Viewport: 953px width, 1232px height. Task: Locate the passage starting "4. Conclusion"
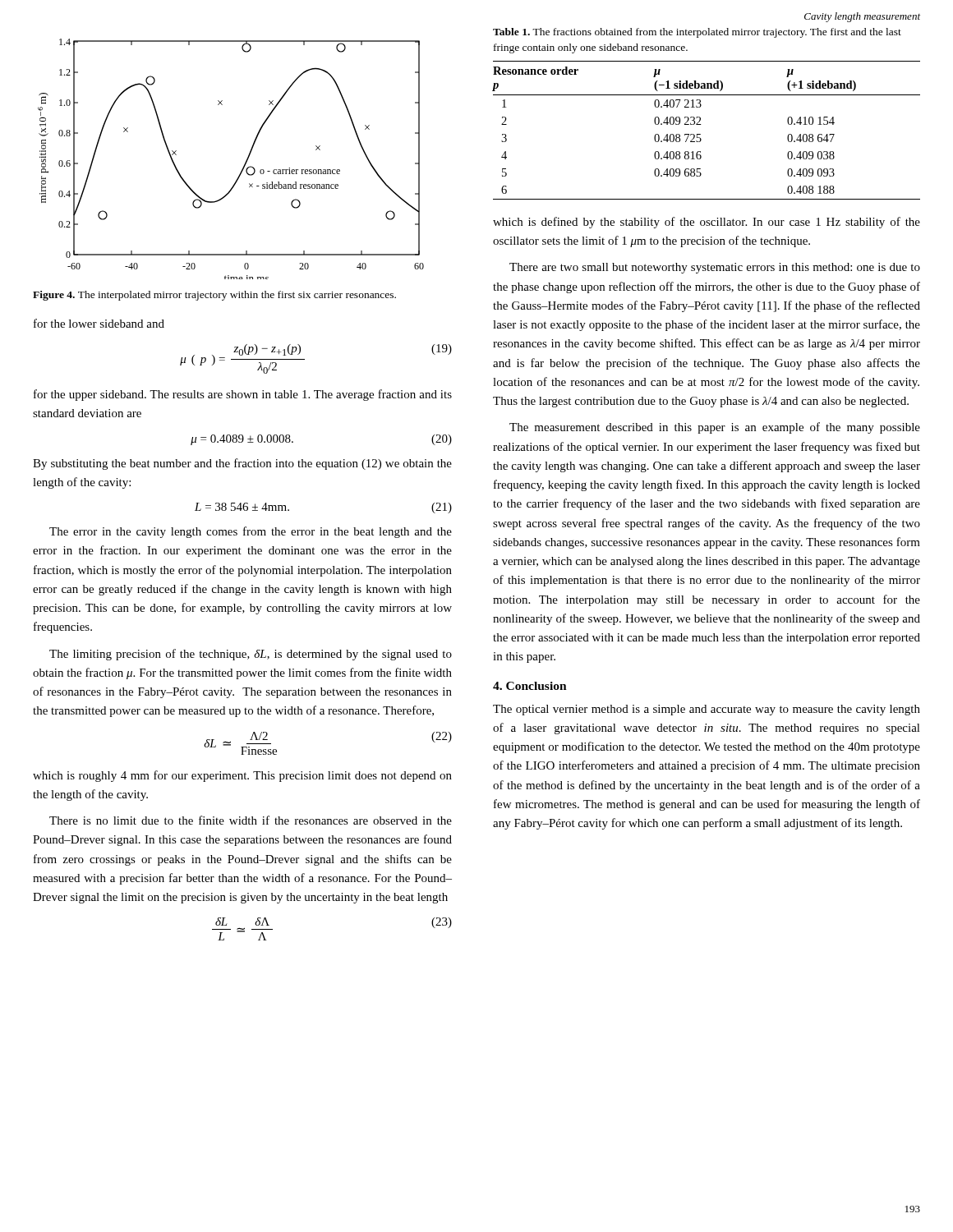(530, 685)
